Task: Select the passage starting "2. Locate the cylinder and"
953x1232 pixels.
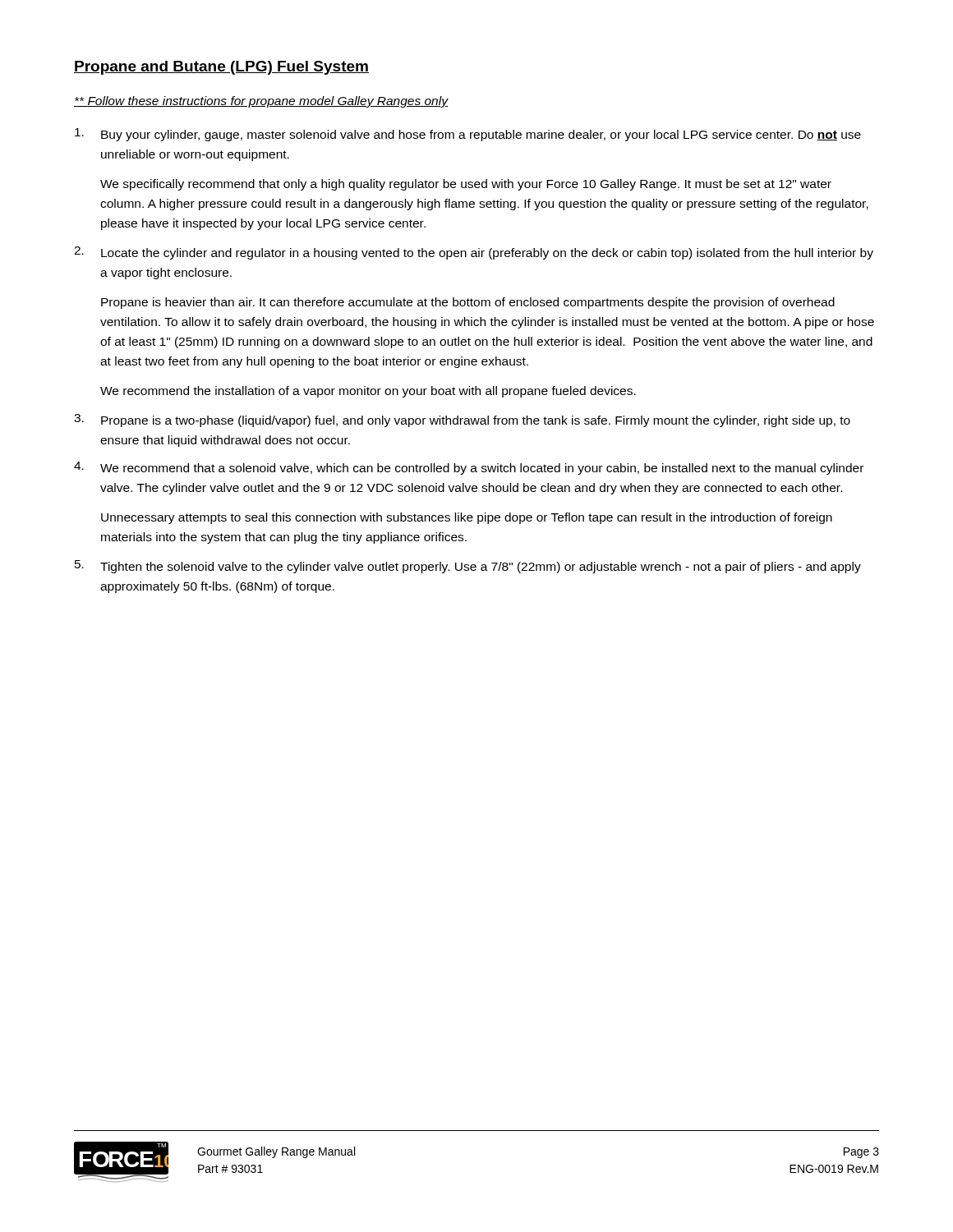Action: [x=476, y=263]
